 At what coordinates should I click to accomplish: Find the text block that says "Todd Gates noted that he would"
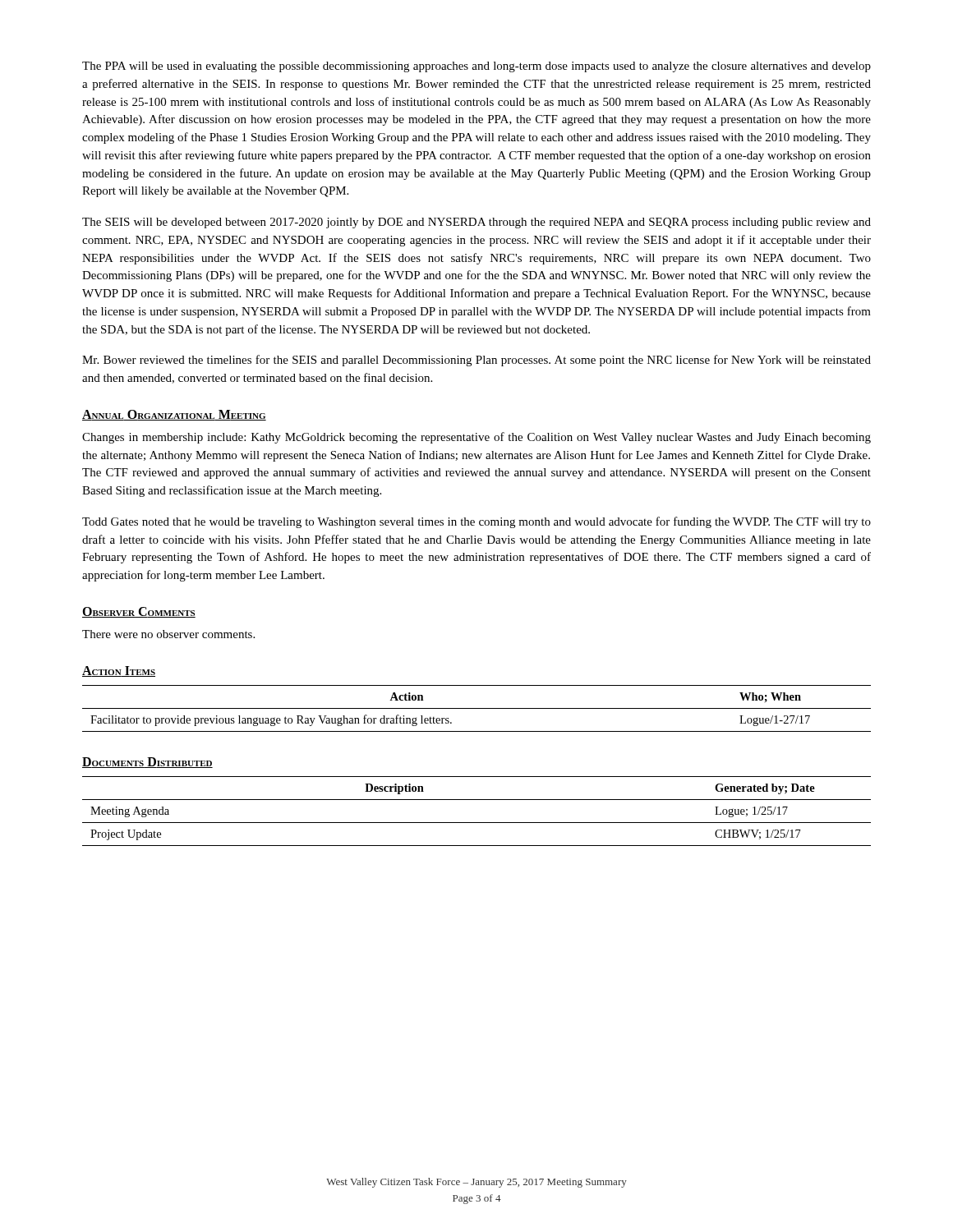(x=476, y=548)
